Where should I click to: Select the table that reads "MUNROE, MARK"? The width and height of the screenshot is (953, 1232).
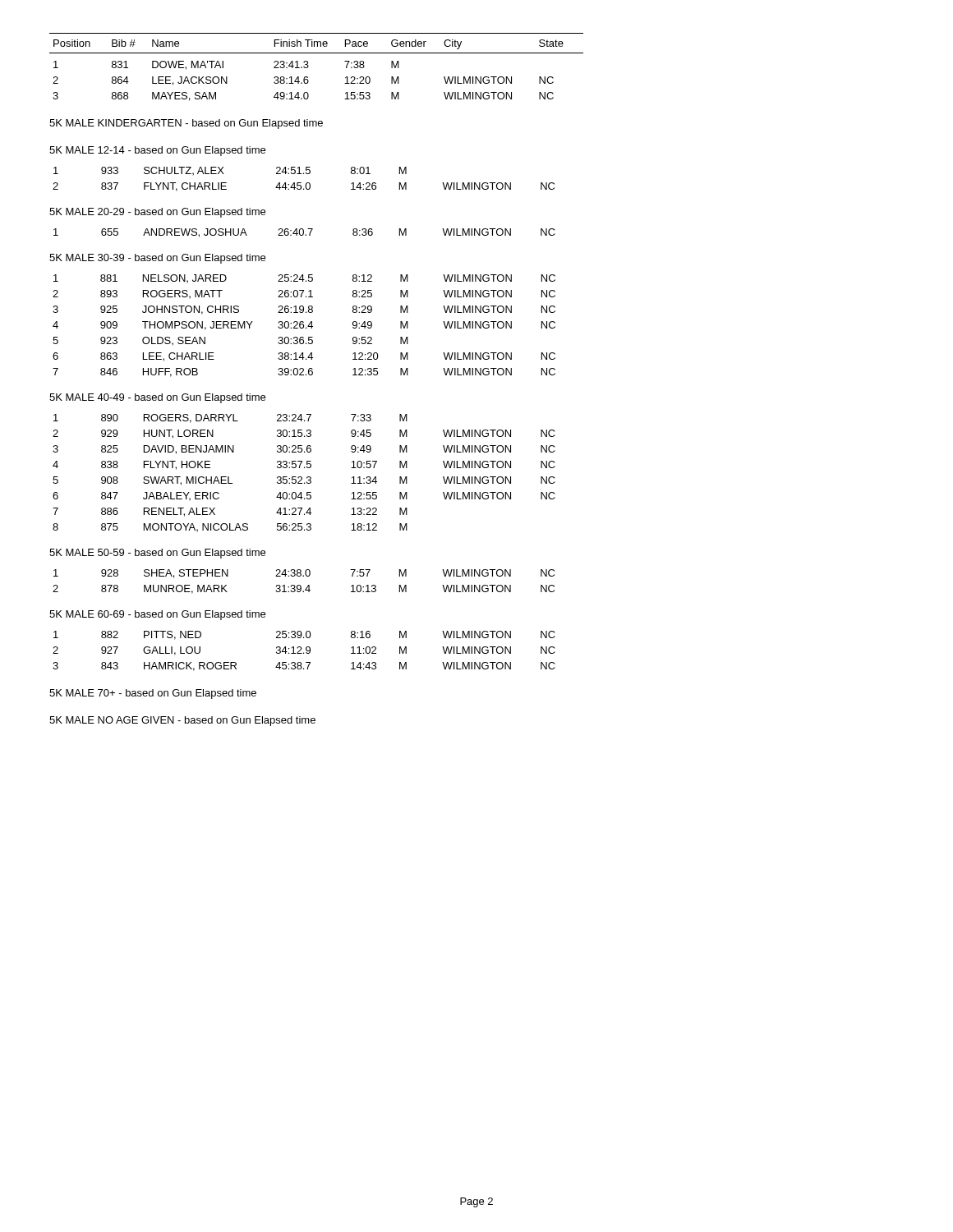(x=476, y=579)
